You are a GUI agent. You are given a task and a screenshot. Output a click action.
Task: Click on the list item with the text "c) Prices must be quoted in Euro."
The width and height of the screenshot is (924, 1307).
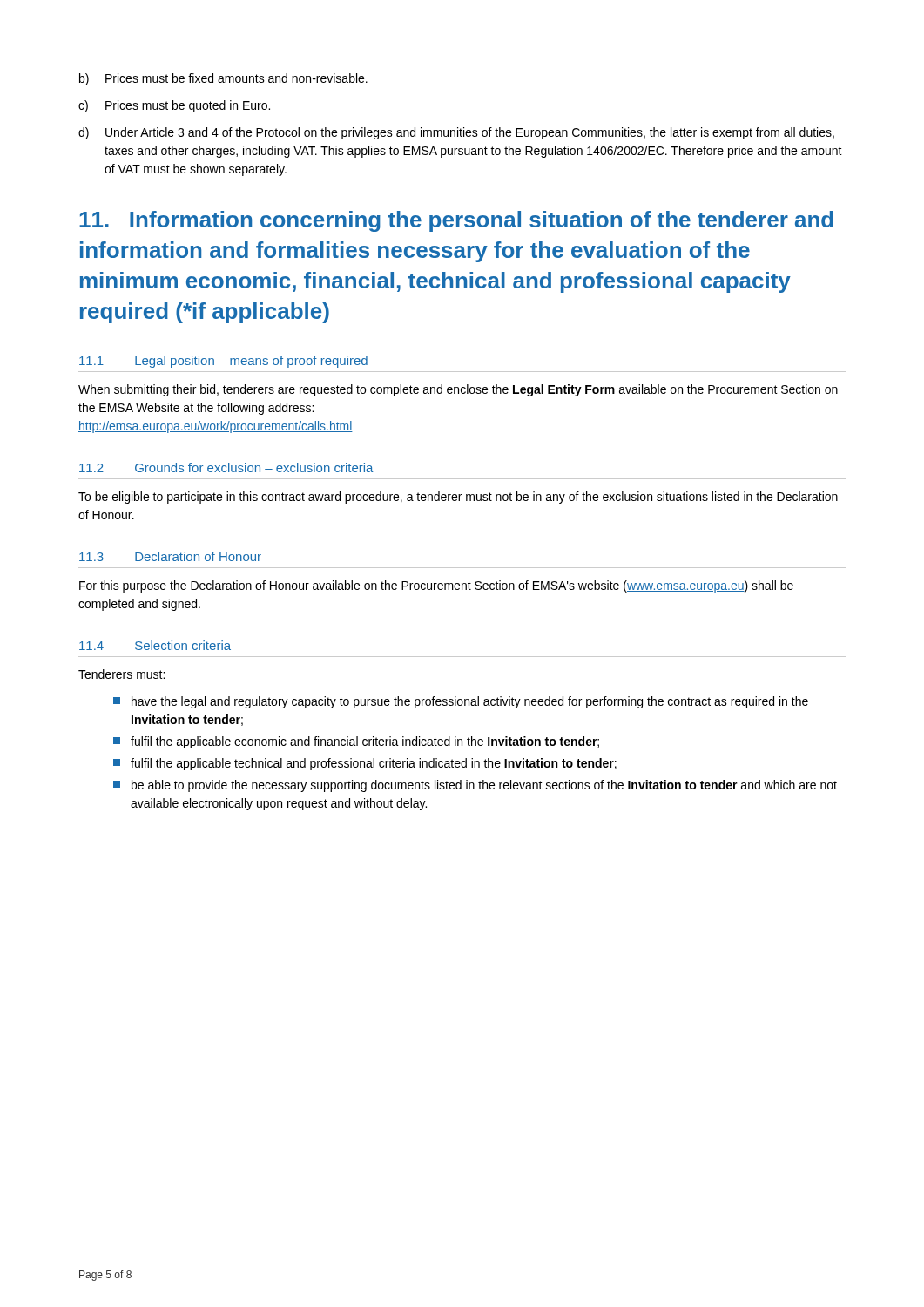[x=174, y=106]
